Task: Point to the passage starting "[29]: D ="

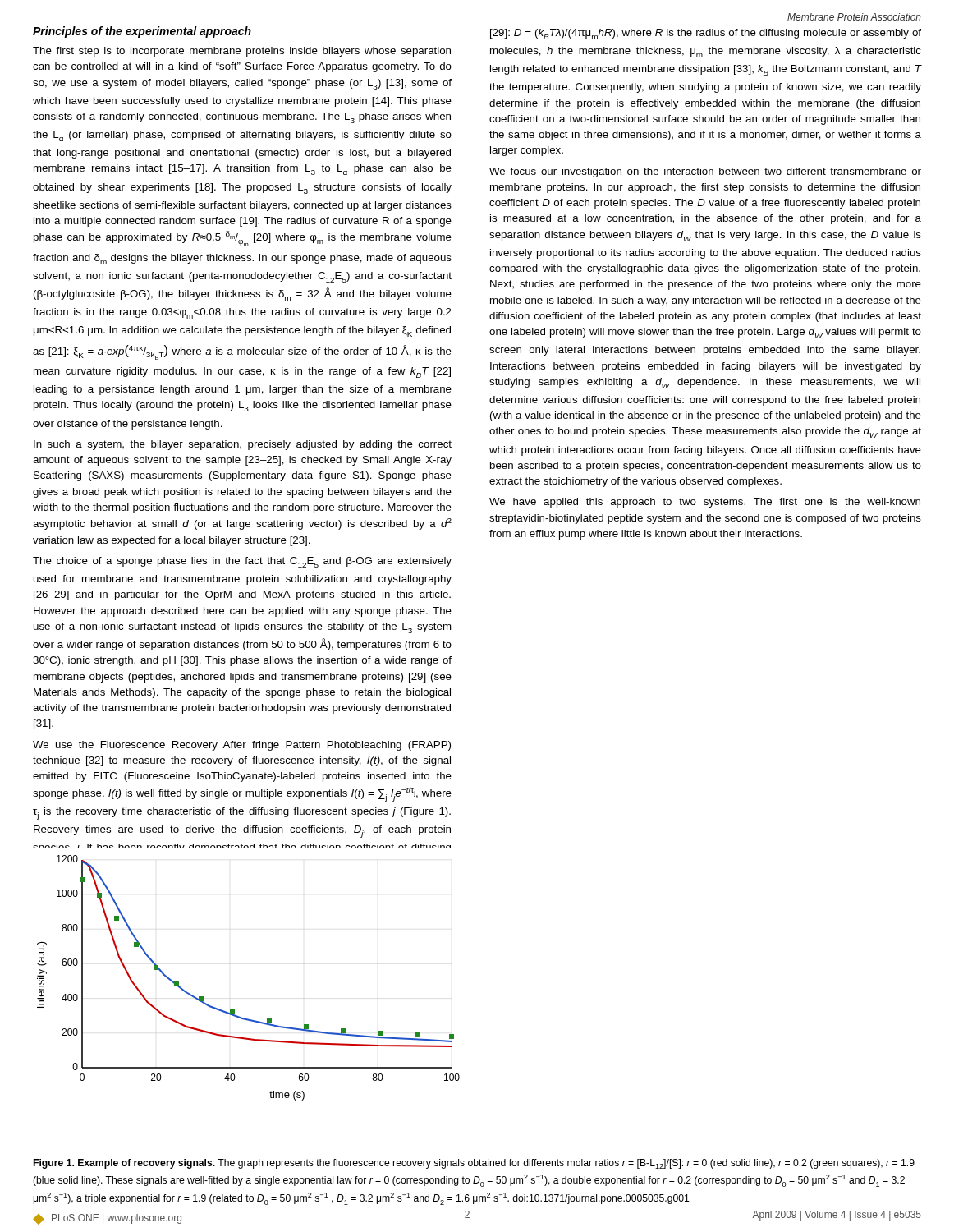Action: click(x=705, y=91)
